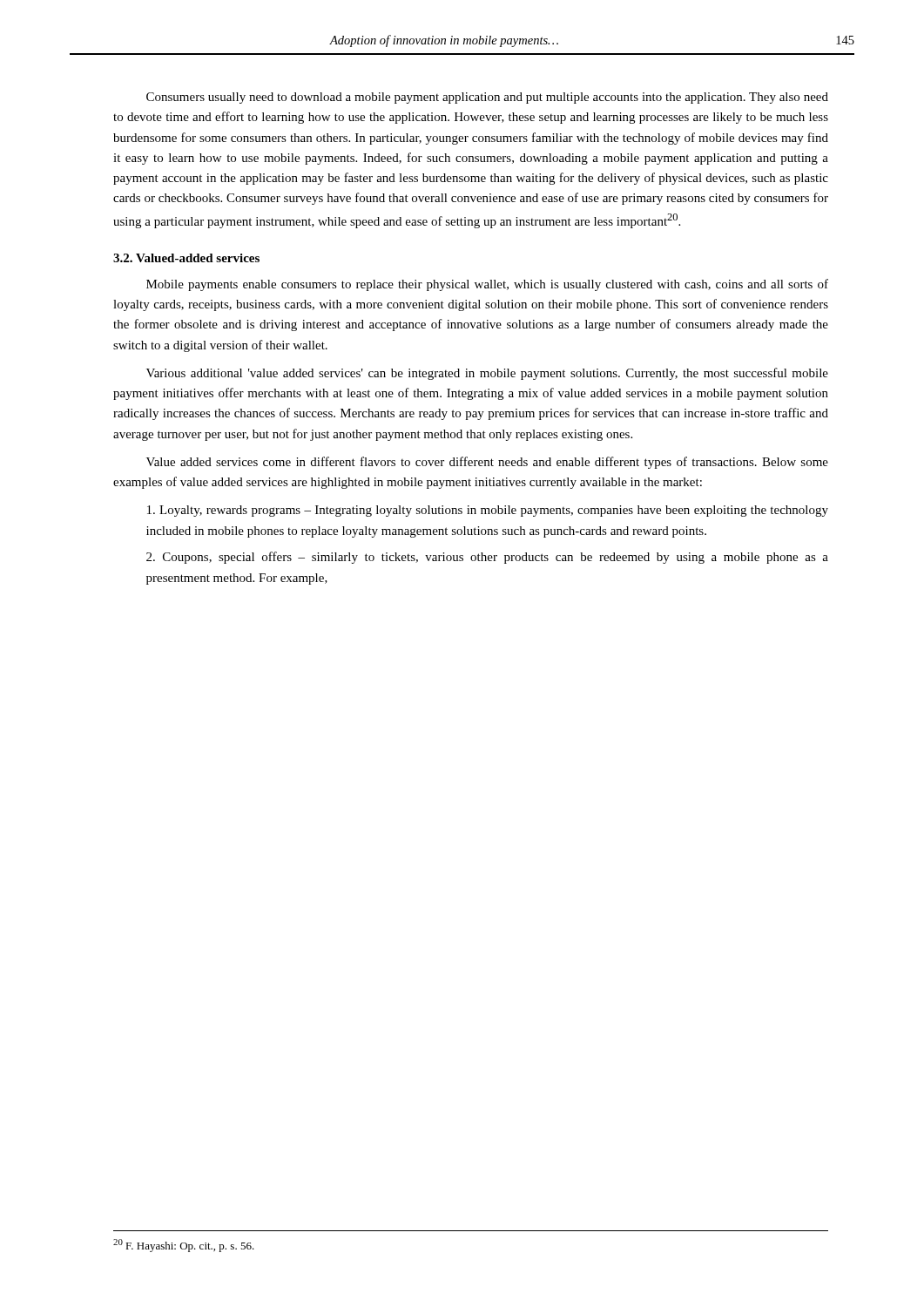
Task: Select the element starting "2. Coupons, special offers – similarly to"
Action: point(487,567)
